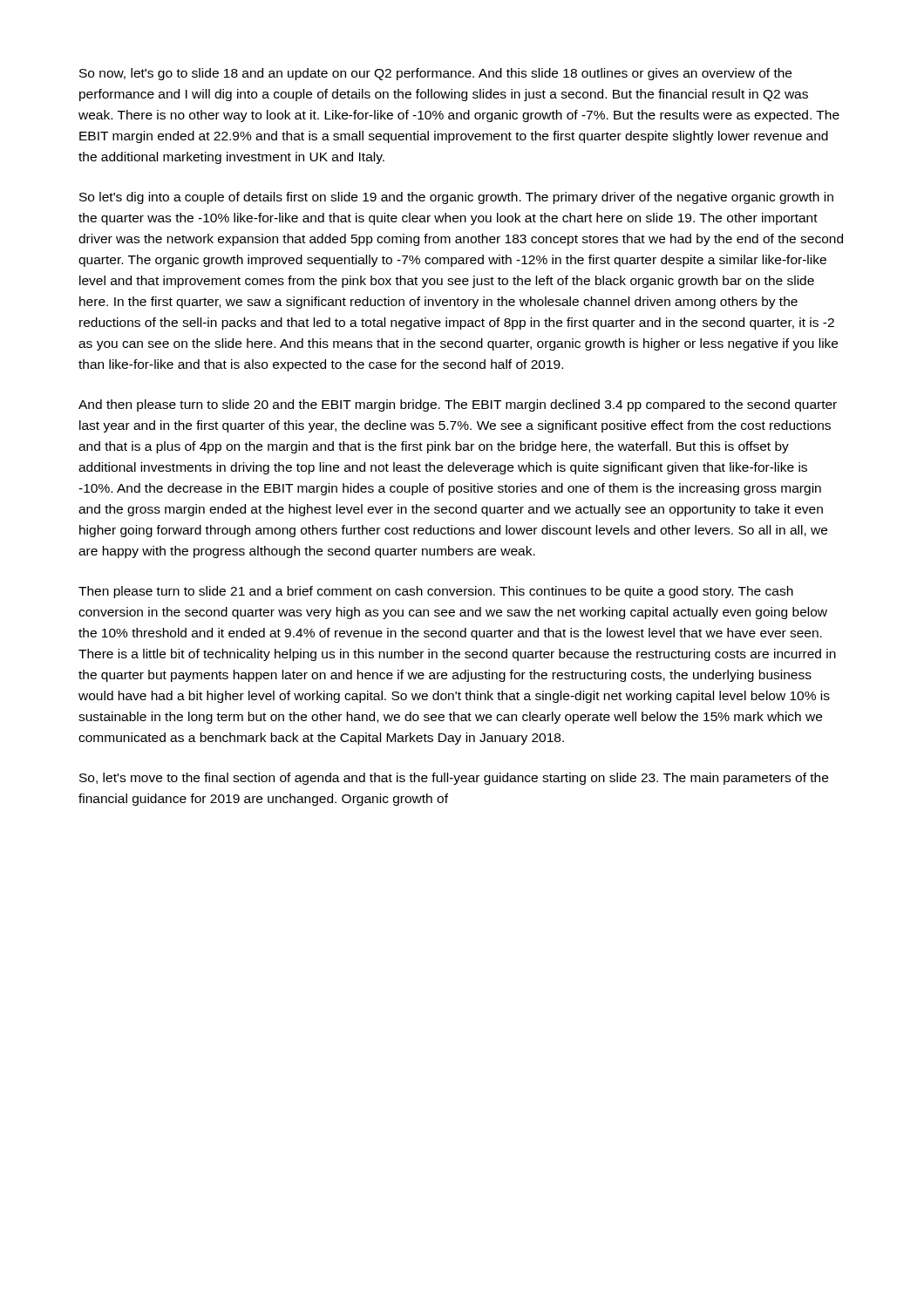Locate the text block with the text "Then please turn to slide 21 and a"
This screenshot has width=924, height=1308.
tap(457, 664)
